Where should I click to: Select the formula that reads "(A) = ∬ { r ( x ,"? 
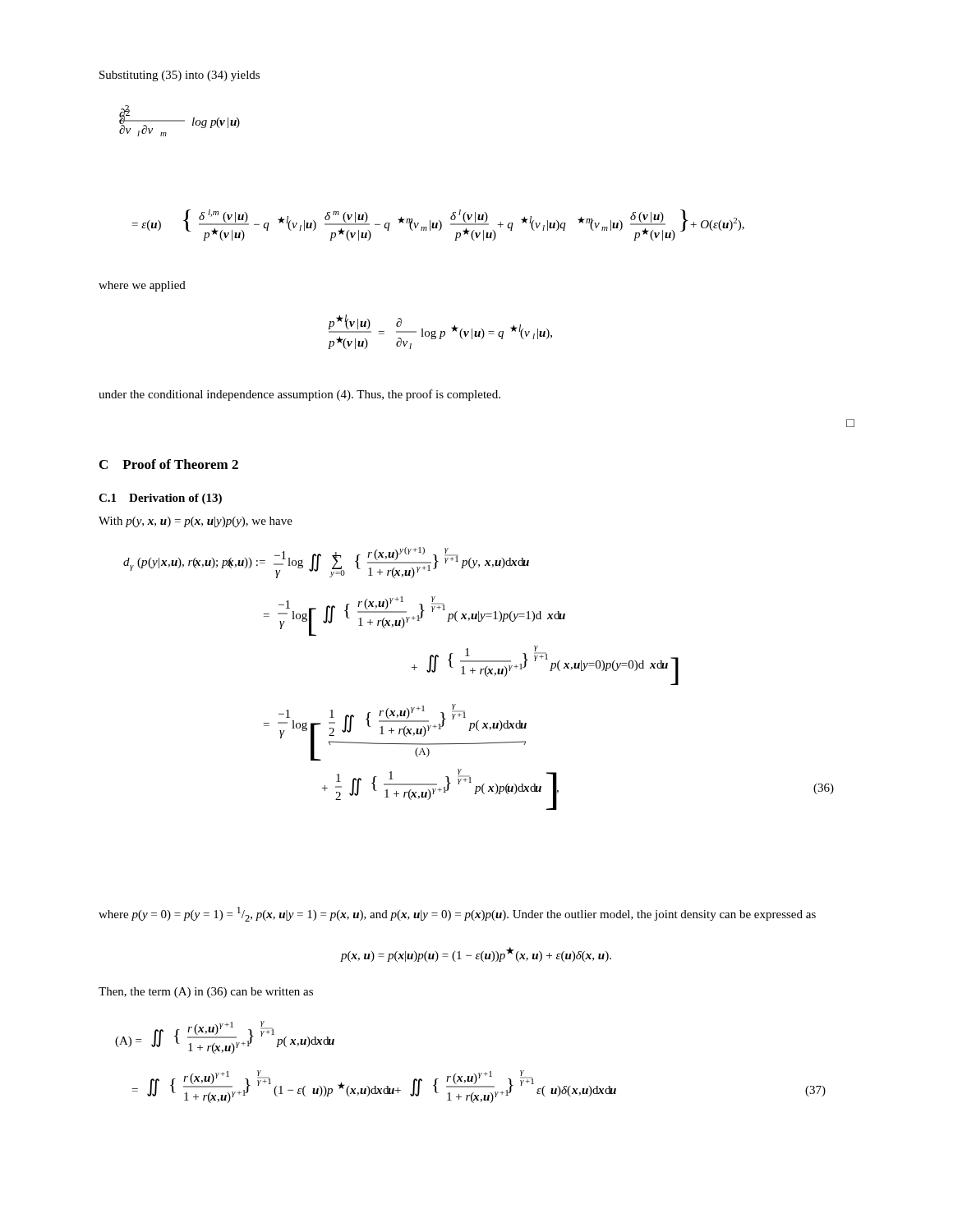476,1072
